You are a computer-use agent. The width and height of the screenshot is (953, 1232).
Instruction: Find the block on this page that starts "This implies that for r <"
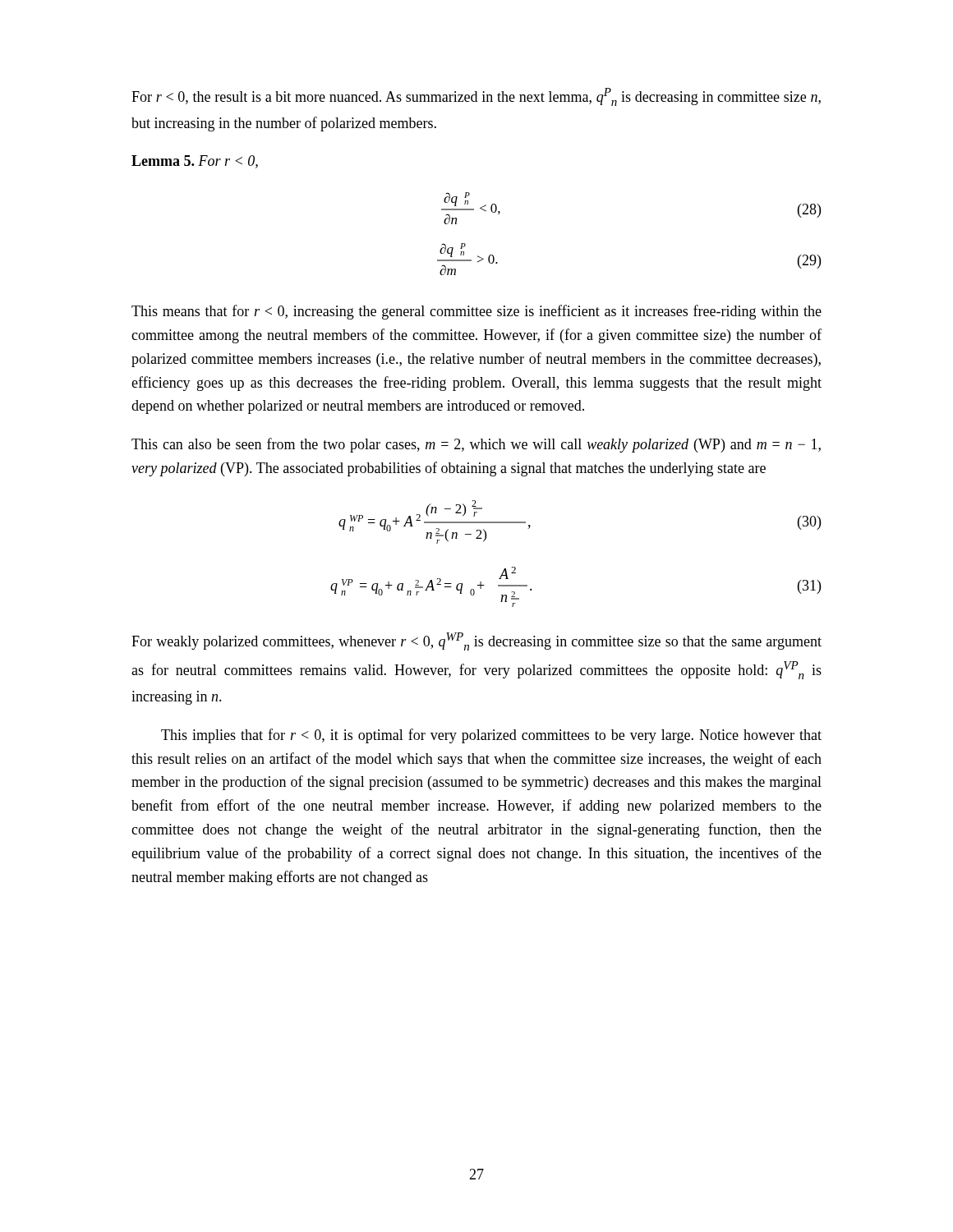(x=476, y=806)
